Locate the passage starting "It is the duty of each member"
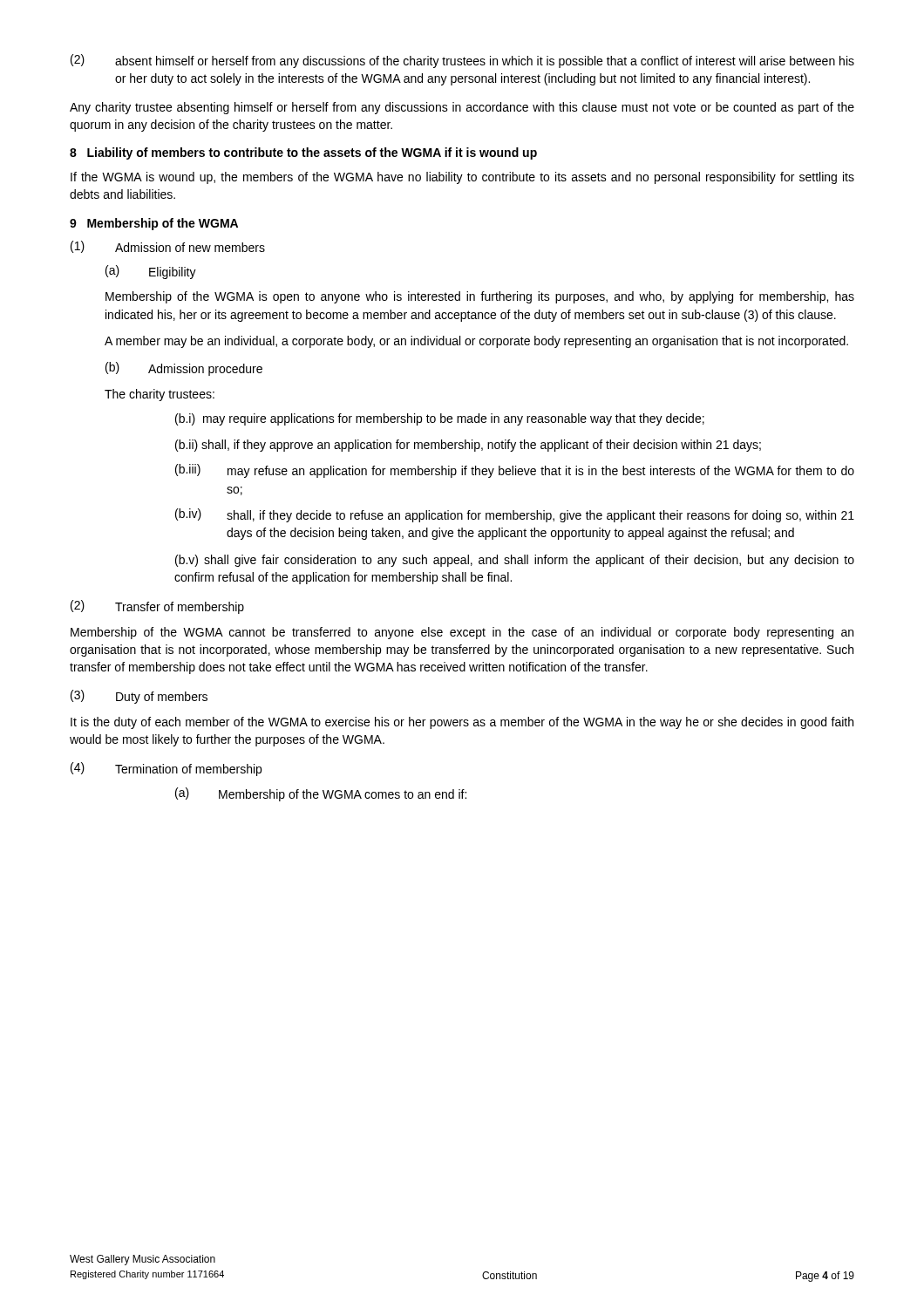This screenshot has width=924, height=1308. [x=462, y=731]
